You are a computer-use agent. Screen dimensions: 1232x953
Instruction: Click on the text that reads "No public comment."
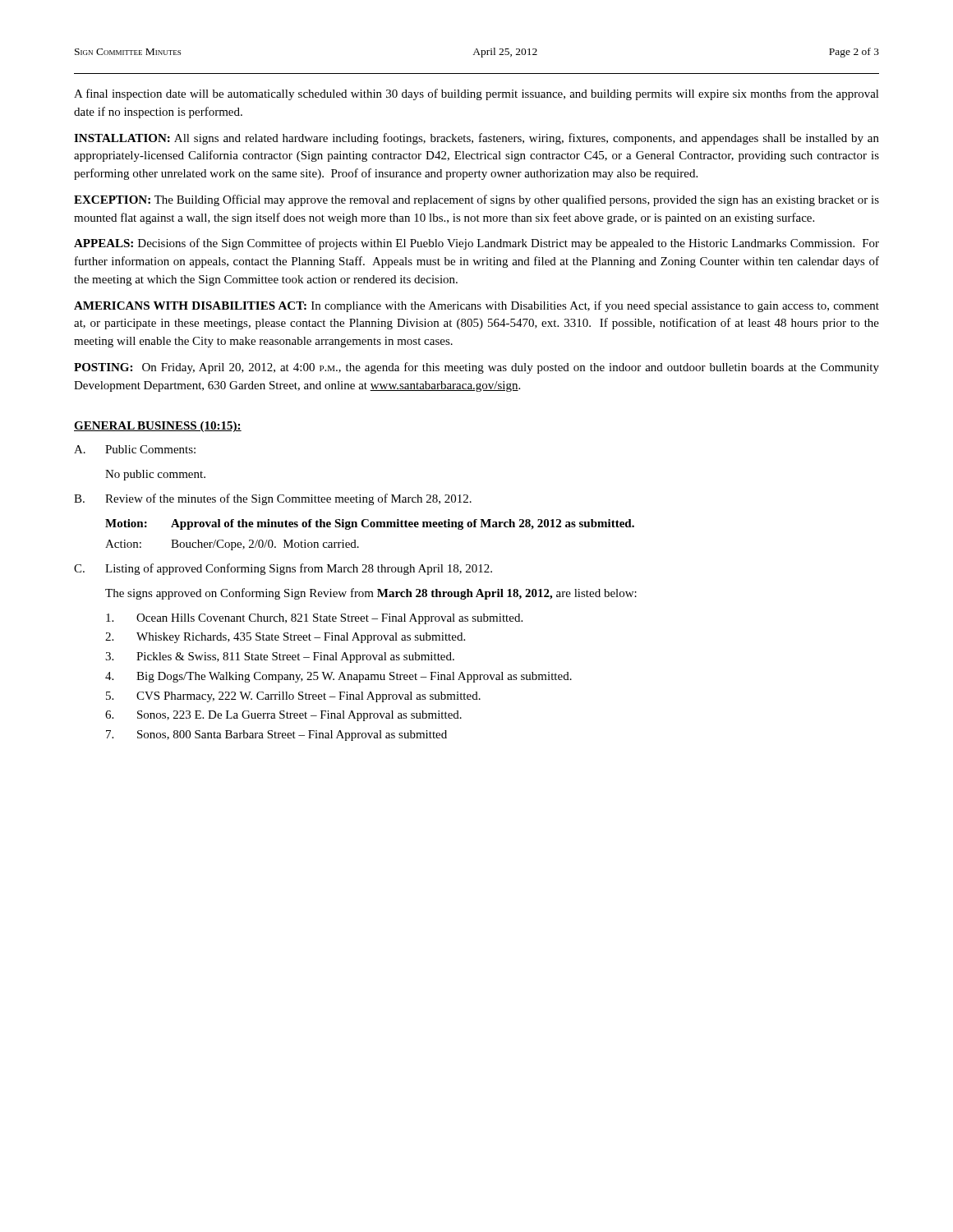tap(156, 474)
